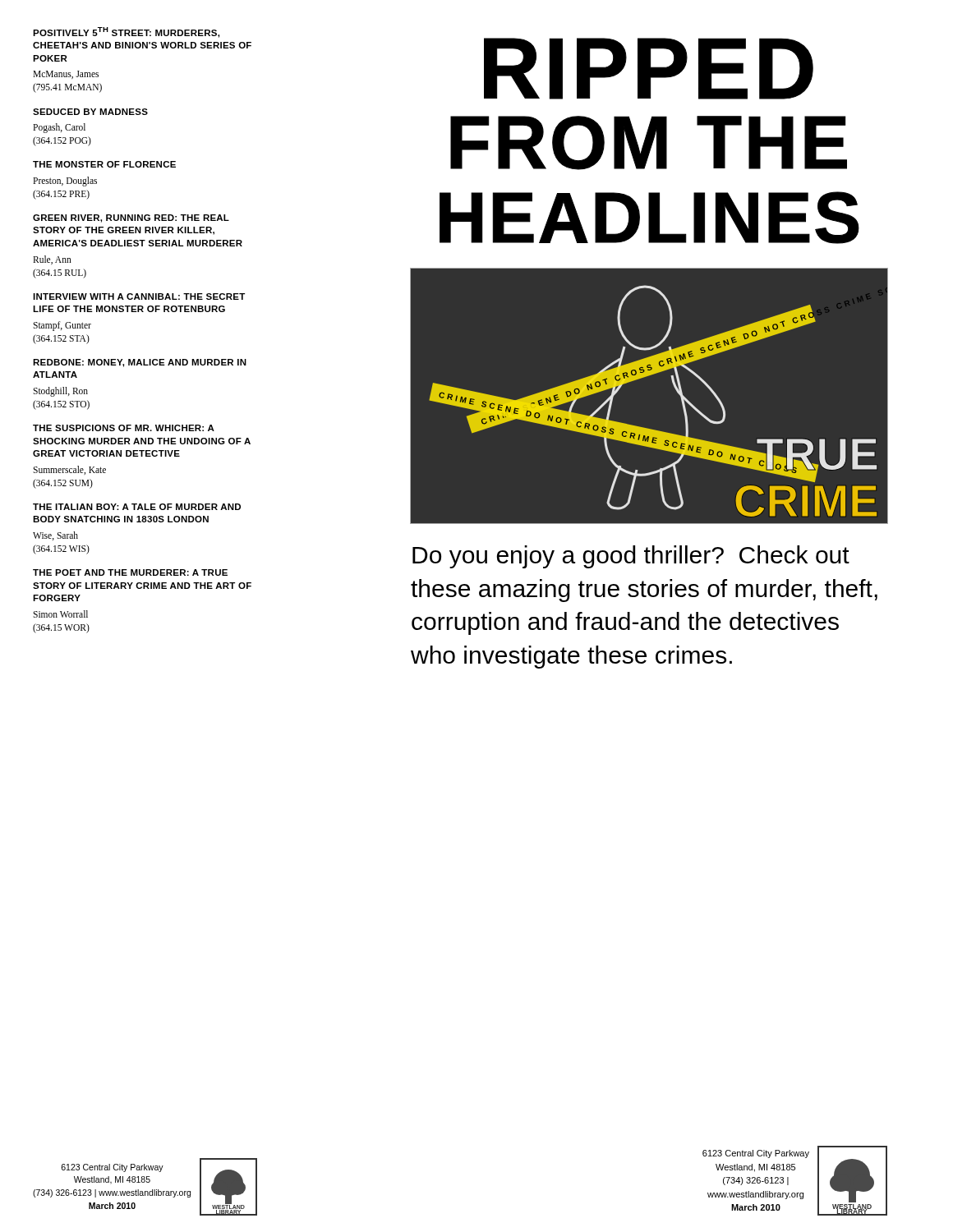953x1232 pixels.
Task: Select the section header containing "THE ITALIAN BOY: A TALE OF"
Action: click(x=137, y=513)
